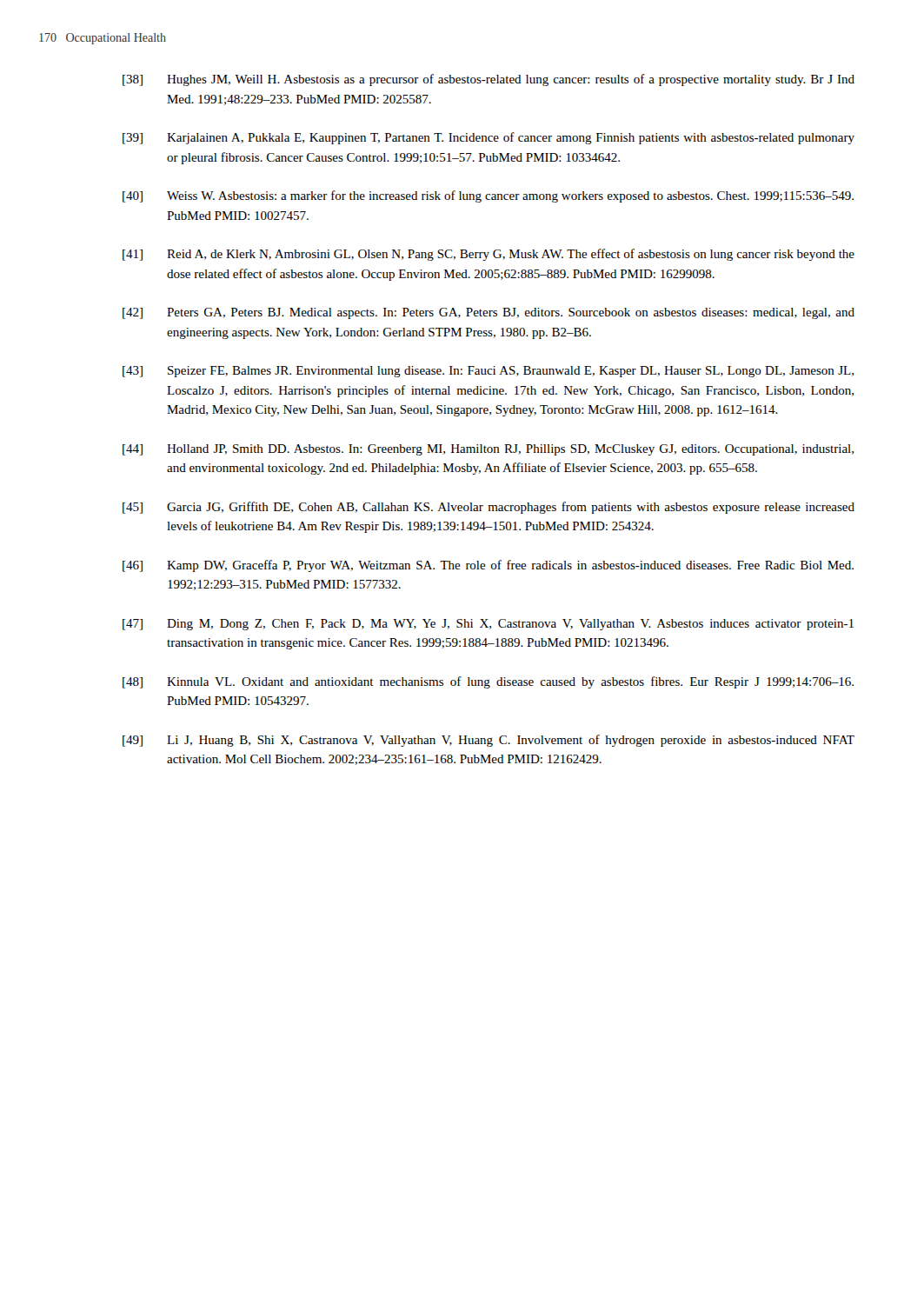Viewport: 924px width, 1304px height.
Task: Point to the passage starting "[46] Kamp DW, Graceffa P, Pryor WA, Weitzman"
Action: (488, 575)
